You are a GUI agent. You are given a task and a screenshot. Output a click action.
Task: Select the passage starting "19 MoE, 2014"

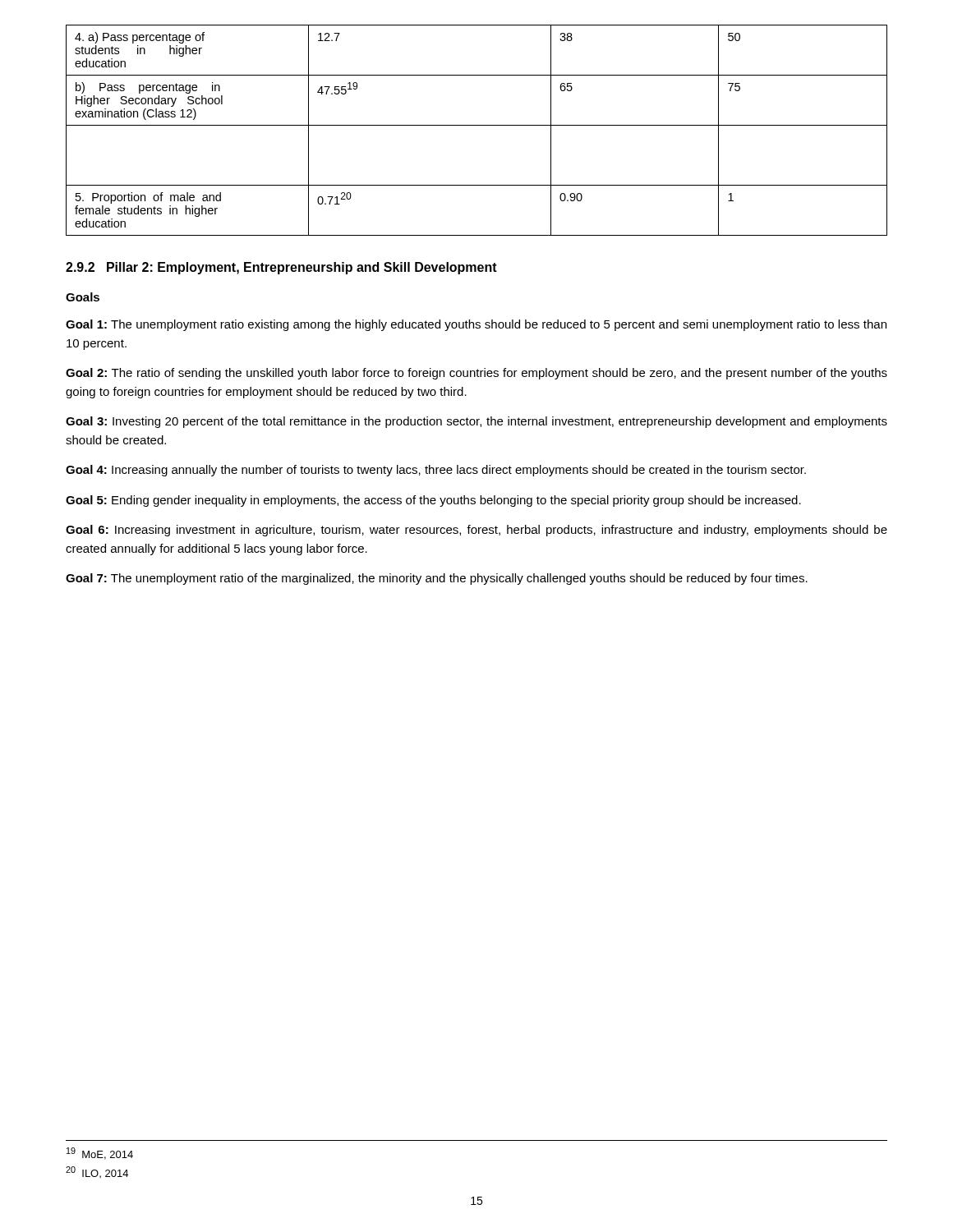(99, 1154)
